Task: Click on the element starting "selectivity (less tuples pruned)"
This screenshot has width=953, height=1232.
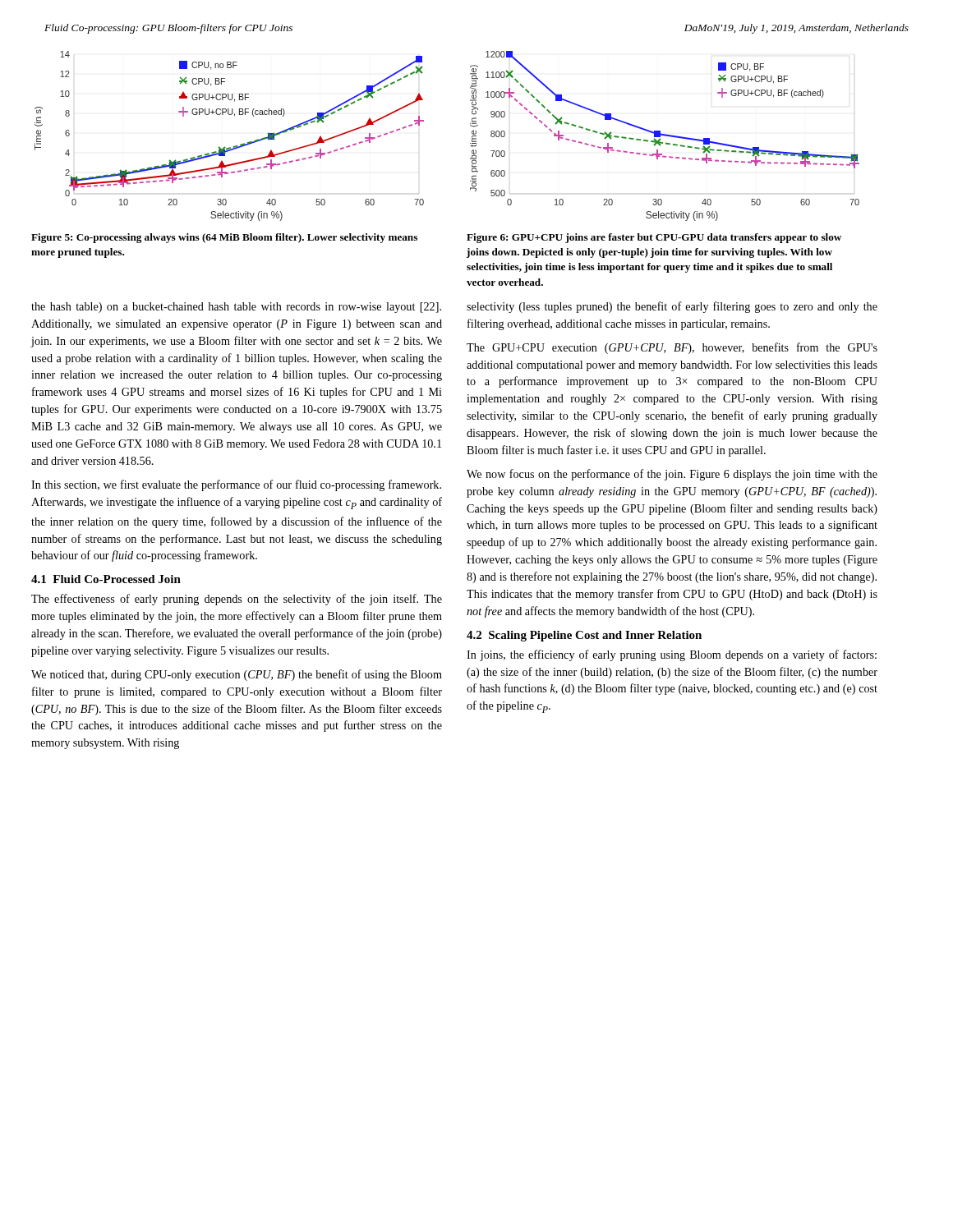Action: [672, 459]
